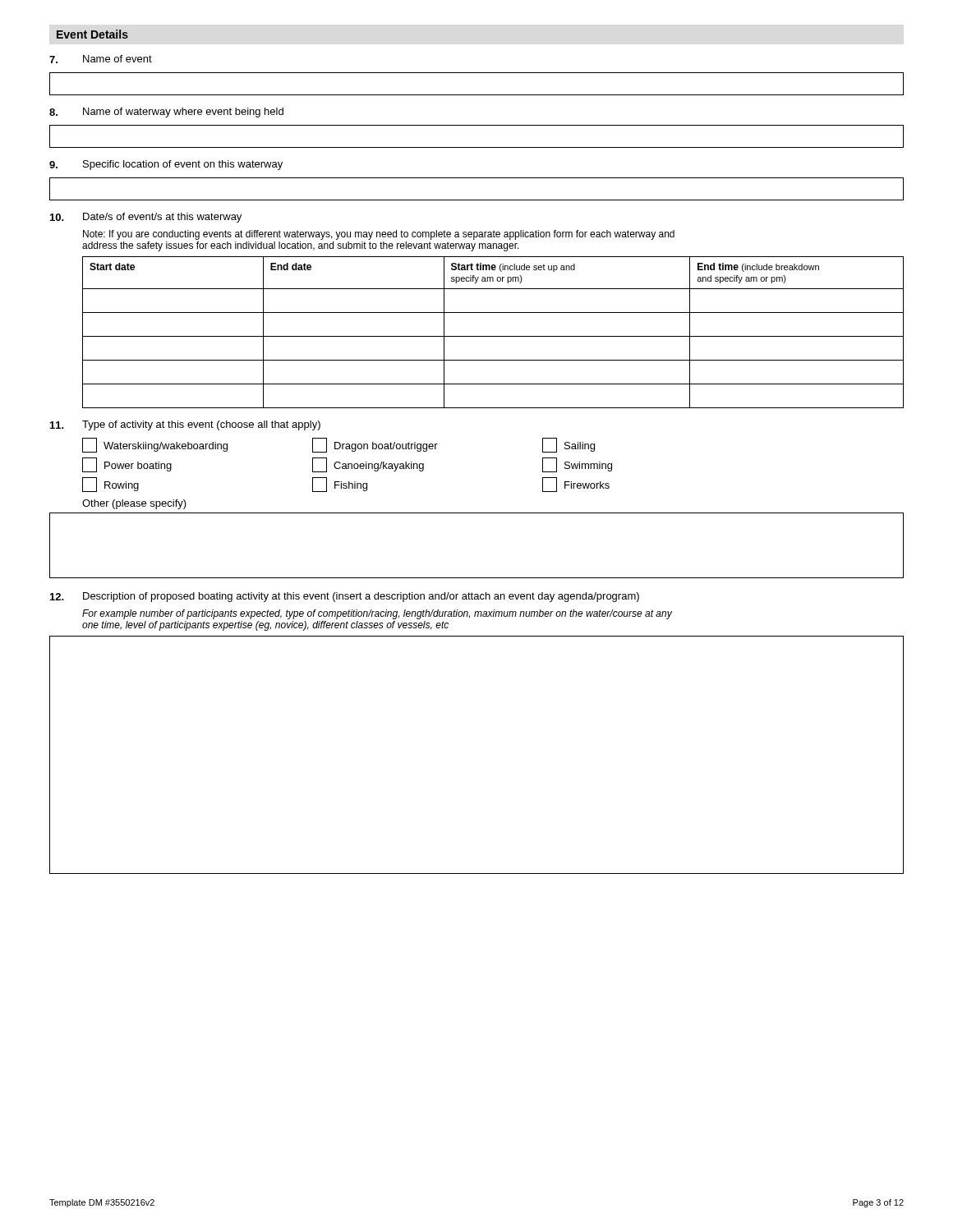The height and width of the screenshot is (1232, 953).
Task: Find the block on this page that starts "12. Description of proposed"
Action: (x=476, y=610)
